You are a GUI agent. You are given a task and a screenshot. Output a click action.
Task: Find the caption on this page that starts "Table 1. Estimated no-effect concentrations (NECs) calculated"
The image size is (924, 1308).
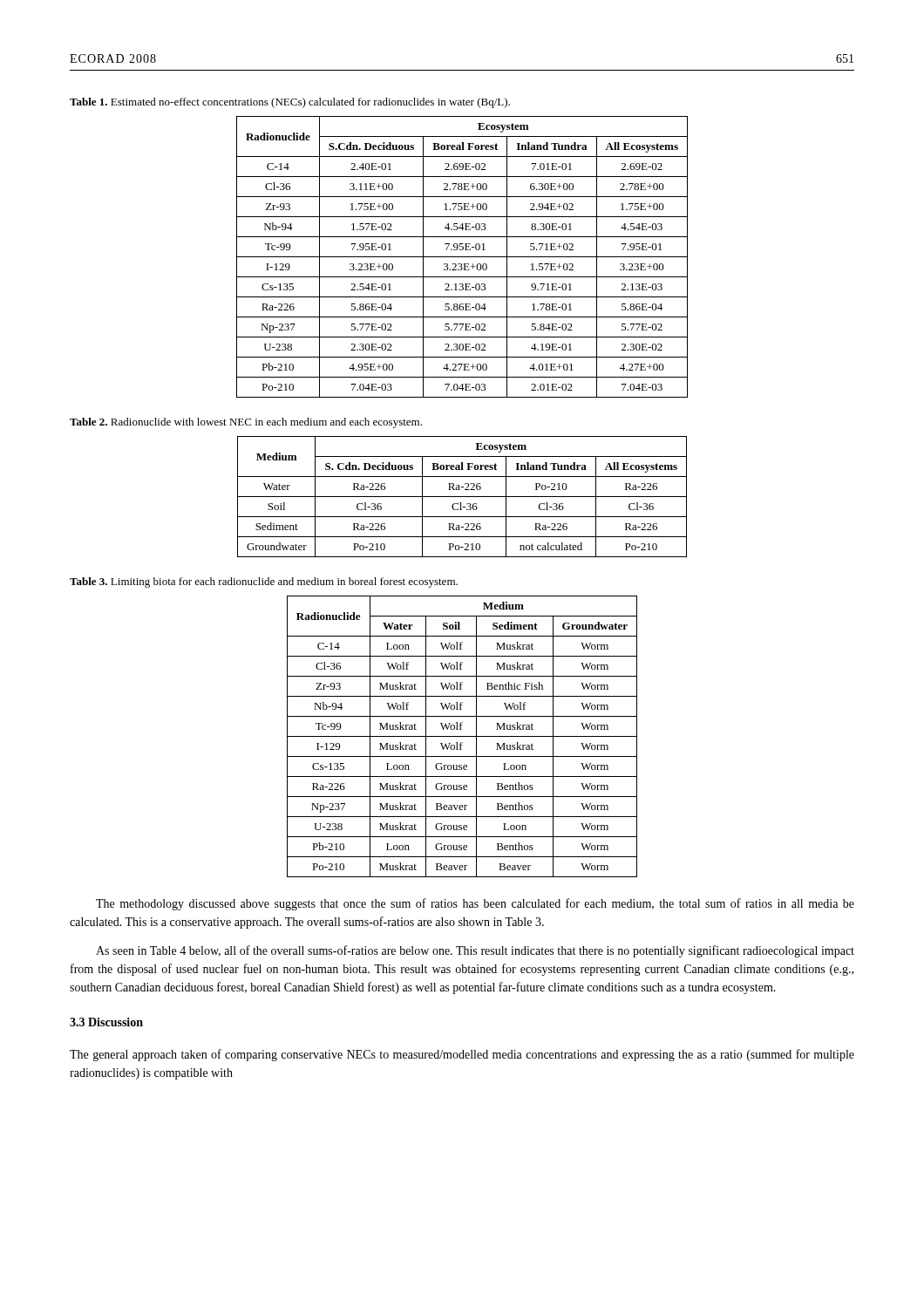click(x=290, y=102)
